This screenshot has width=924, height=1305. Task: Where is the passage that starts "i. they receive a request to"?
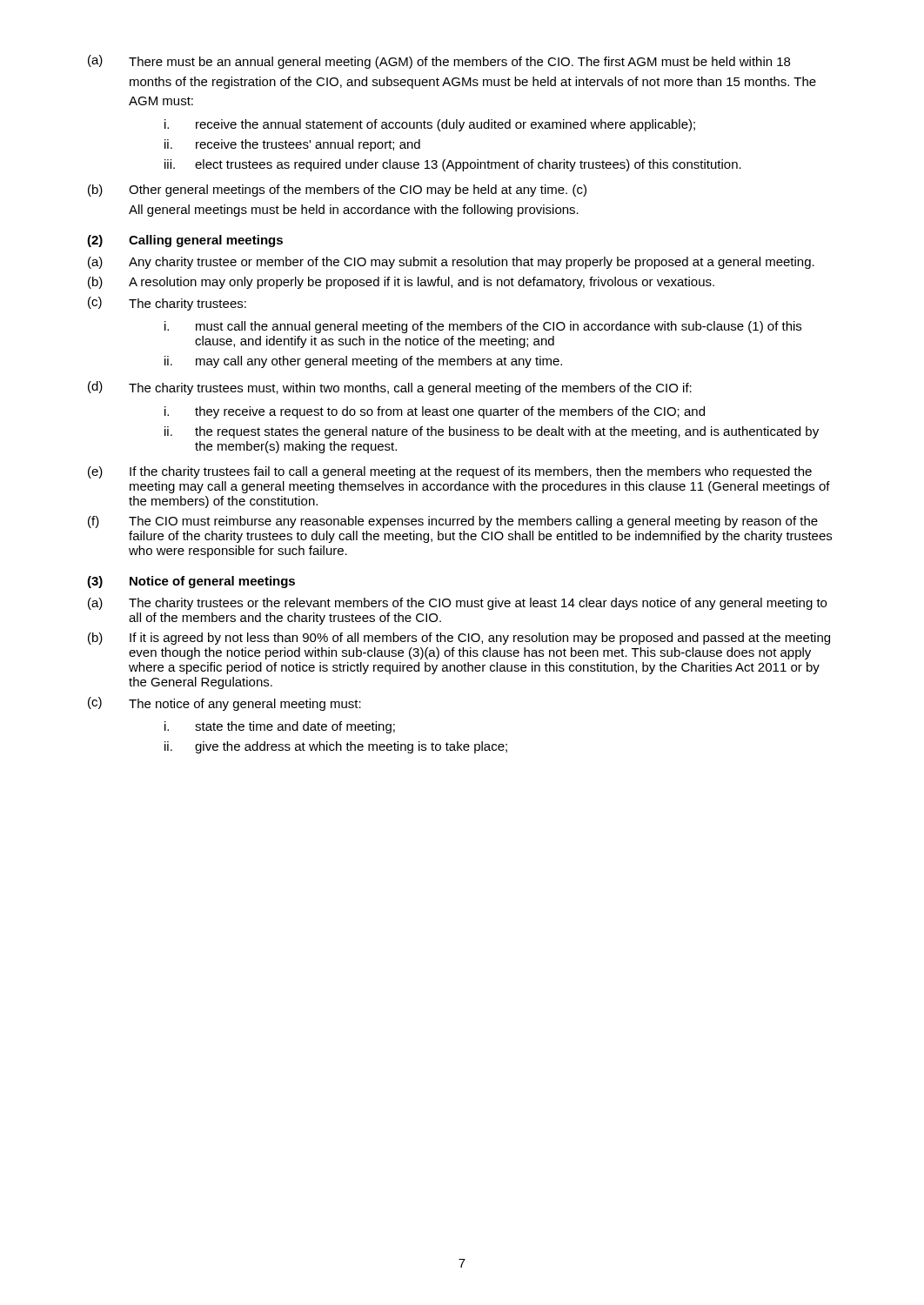point(500,411)
